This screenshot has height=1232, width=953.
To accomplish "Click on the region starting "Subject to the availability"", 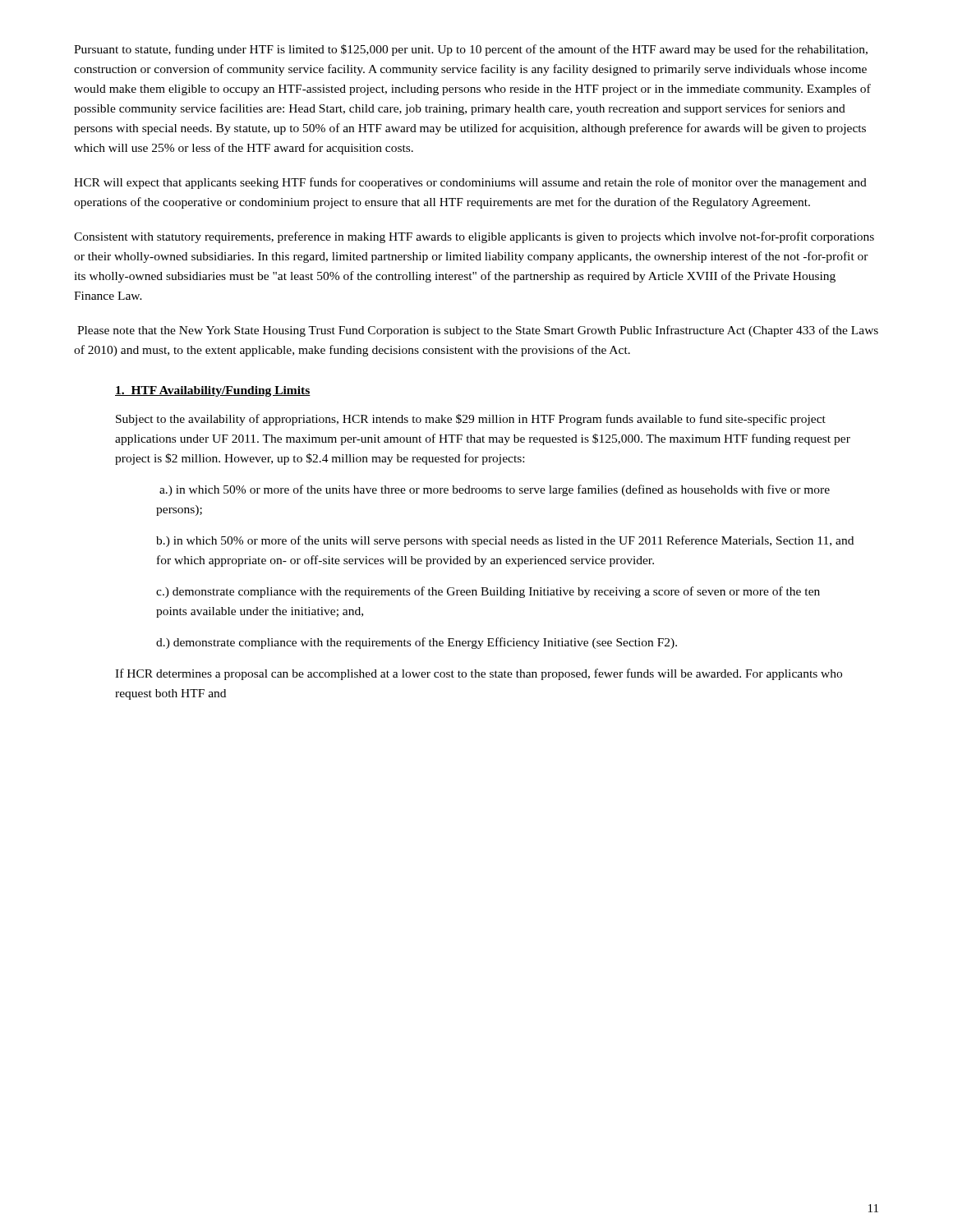I will [483, 438].
